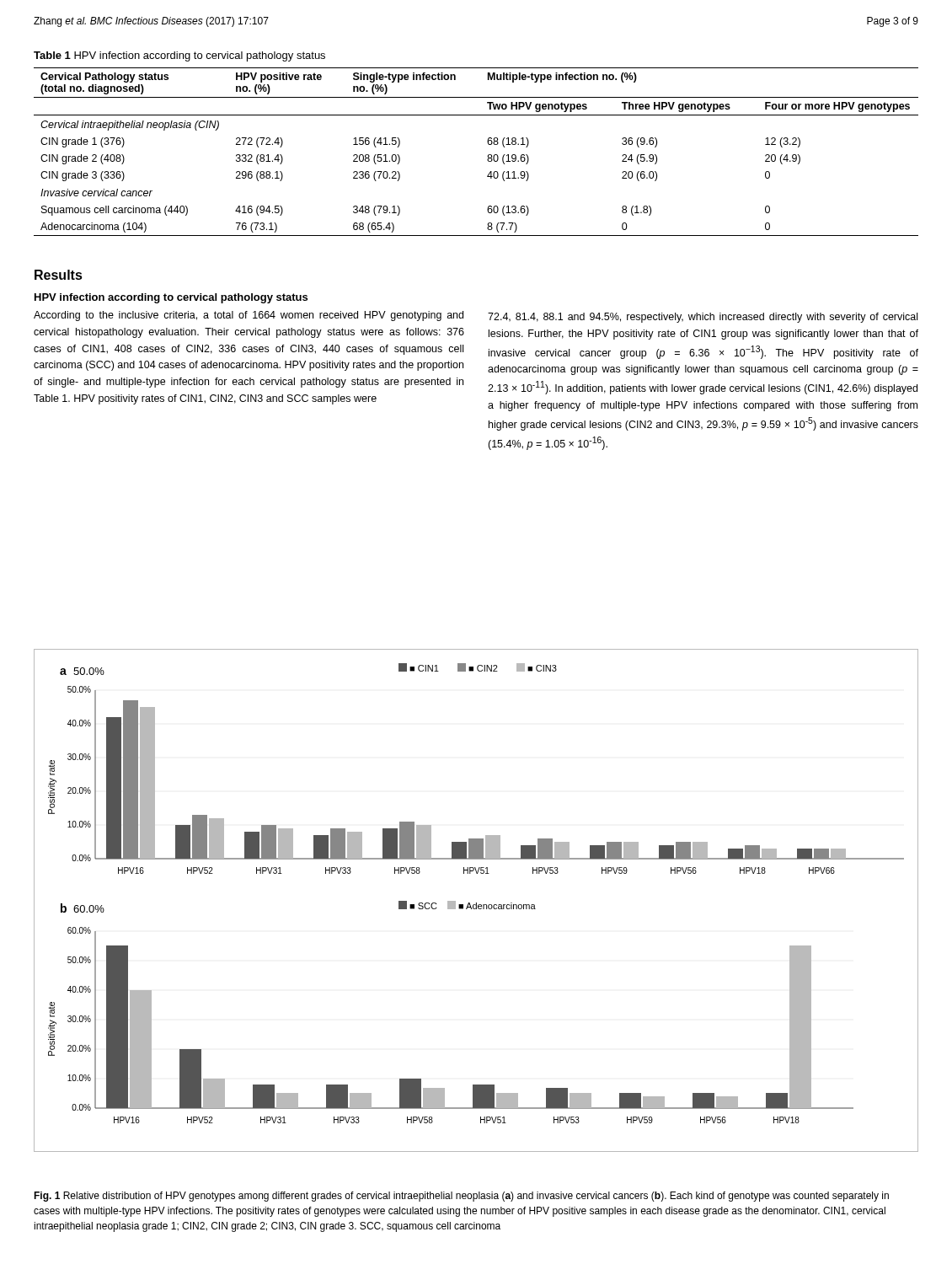
Task: Locate the caption that opens with "Fig. 1 Relative distribution of"
Action: 462,1211
